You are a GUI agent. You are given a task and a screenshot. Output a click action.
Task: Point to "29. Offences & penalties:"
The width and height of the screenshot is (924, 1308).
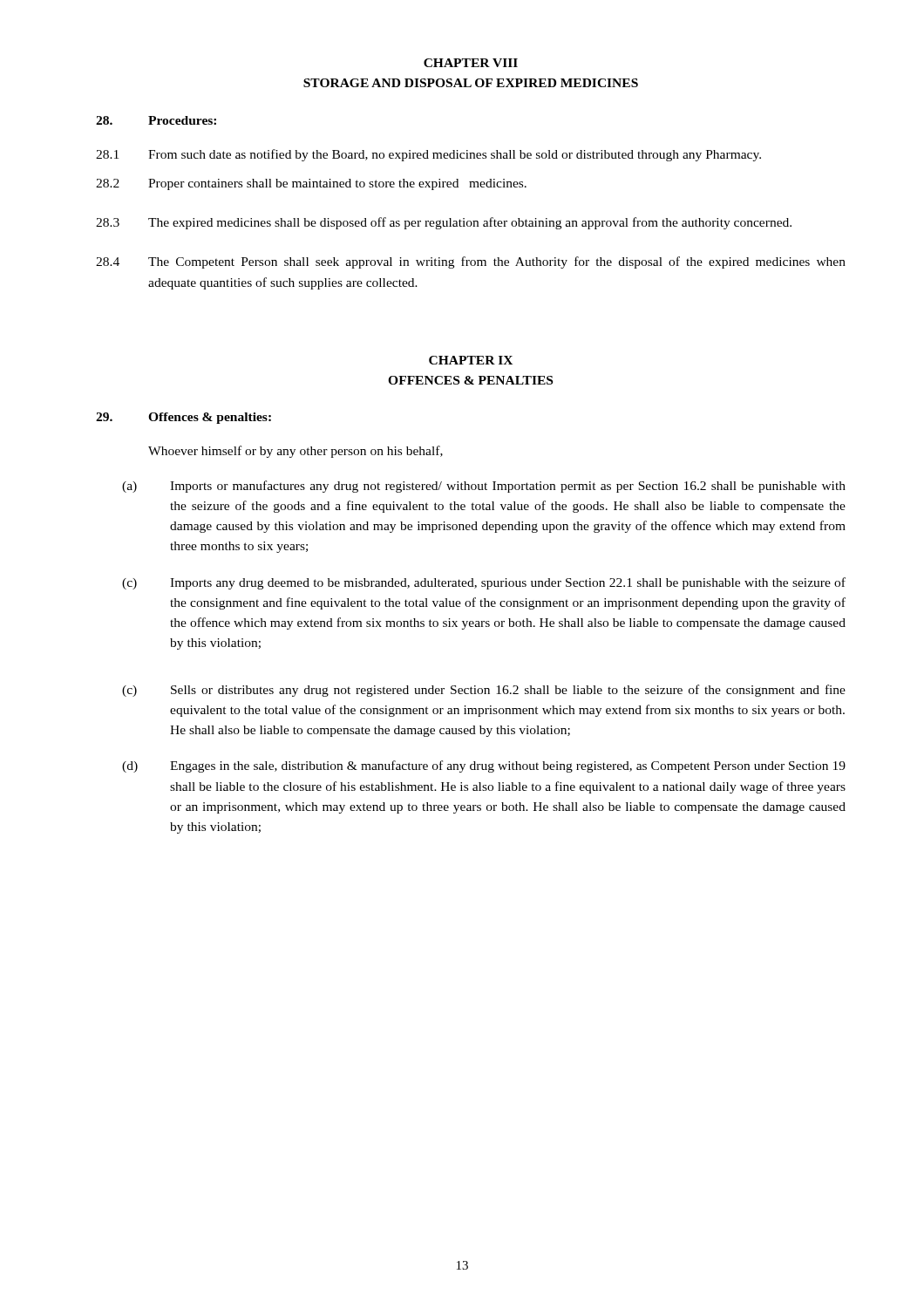[x=184, y=417]
